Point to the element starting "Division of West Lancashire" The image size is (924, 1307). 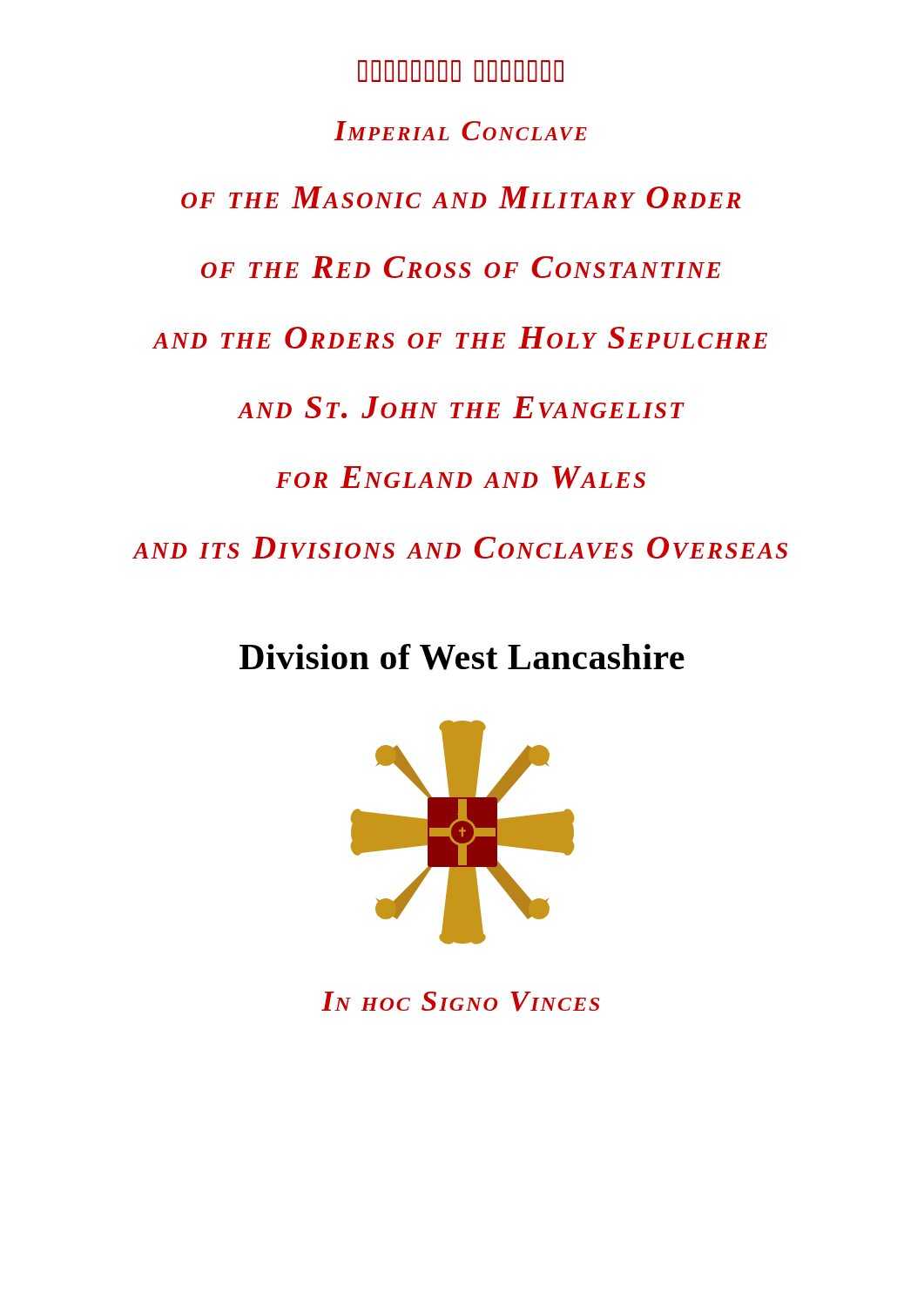pyautogui.click(x=462, y=657)
